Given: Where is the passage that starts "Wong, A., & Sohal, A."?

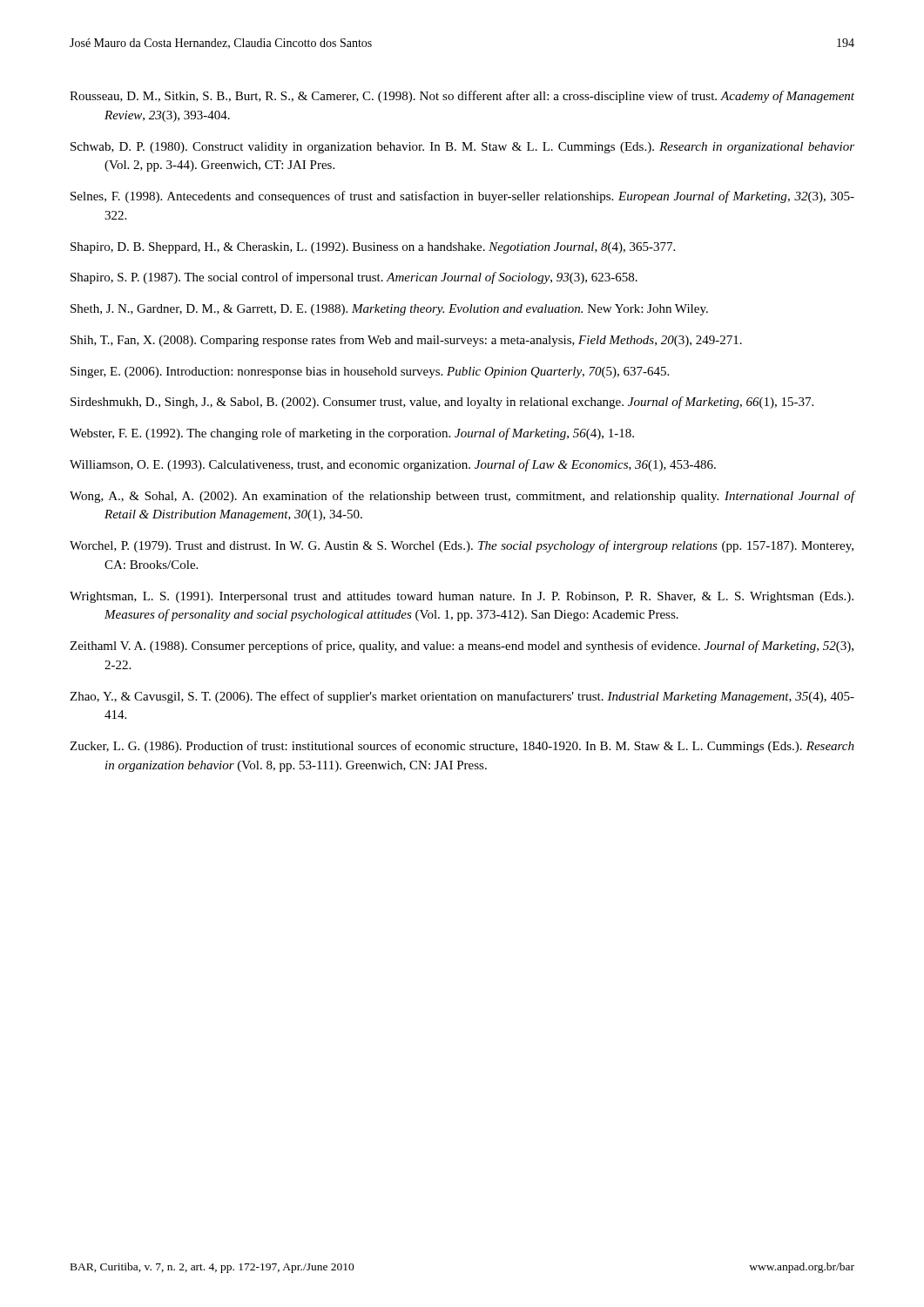Looking at the screenshot, I should pyautogui.click(x=462, y=506).
